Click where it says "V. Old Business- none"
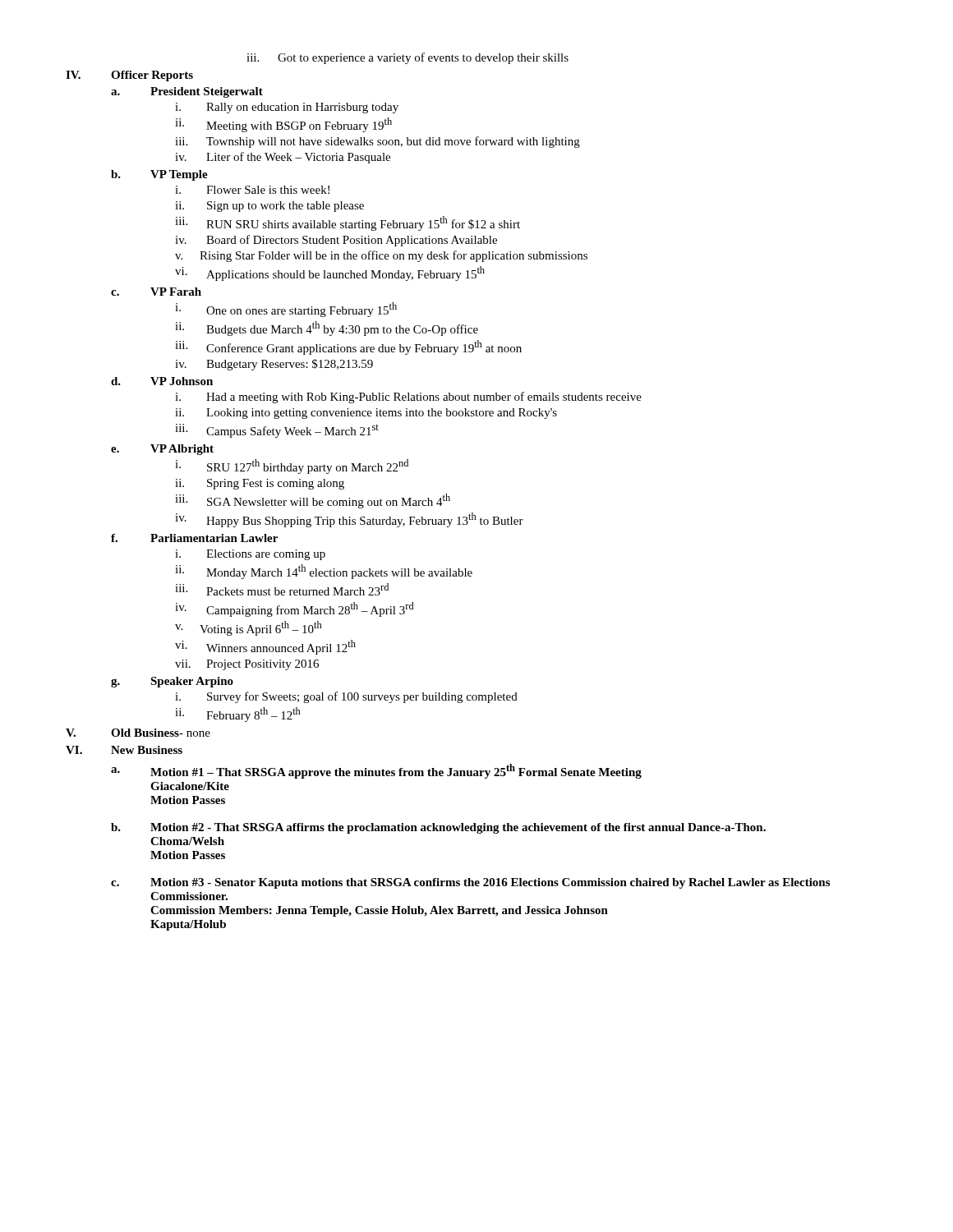Viewport: 953px width, 1232px height. [x=138, y=733]
